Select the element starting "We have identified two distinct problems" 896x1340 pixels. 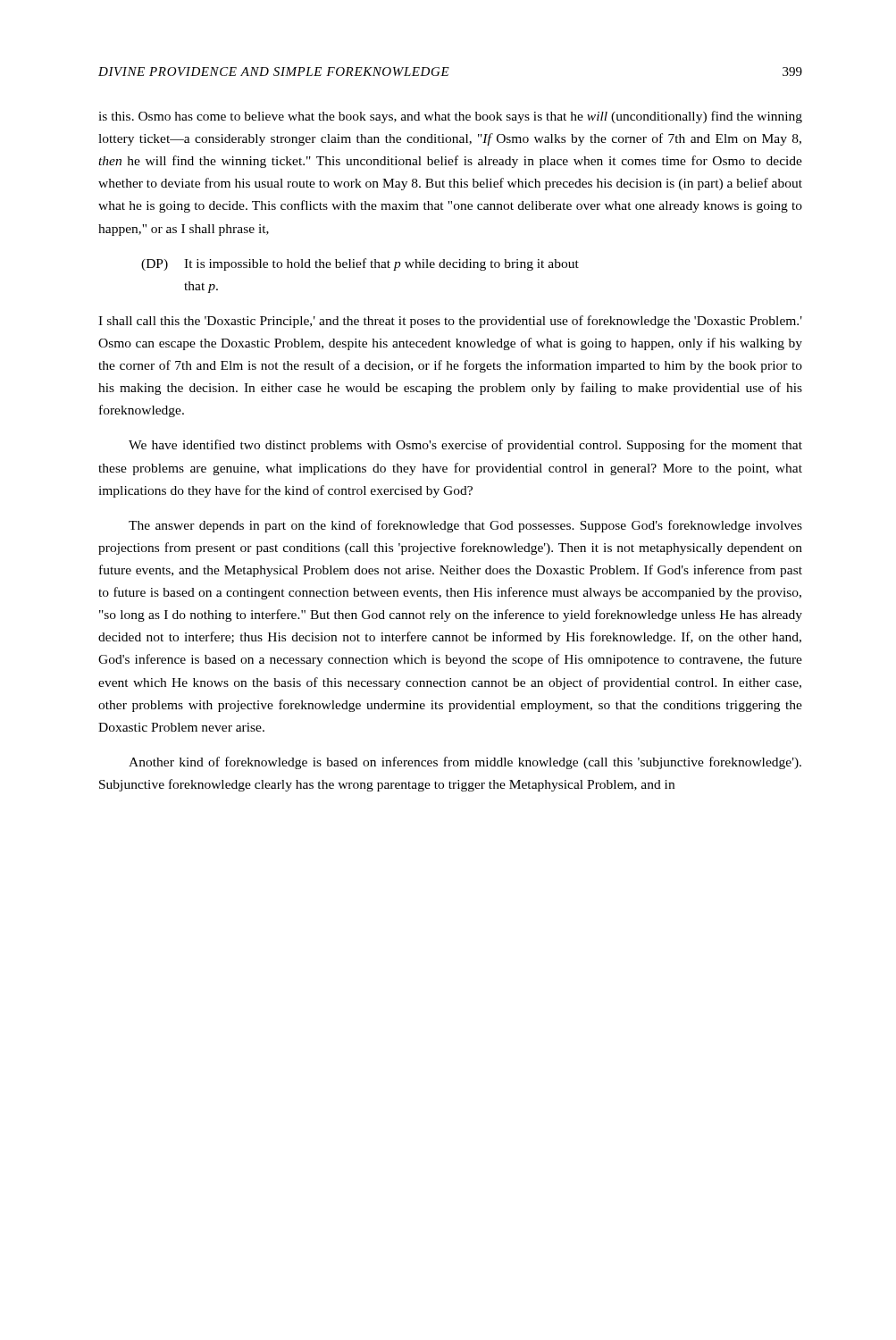(x=450, y=467)
